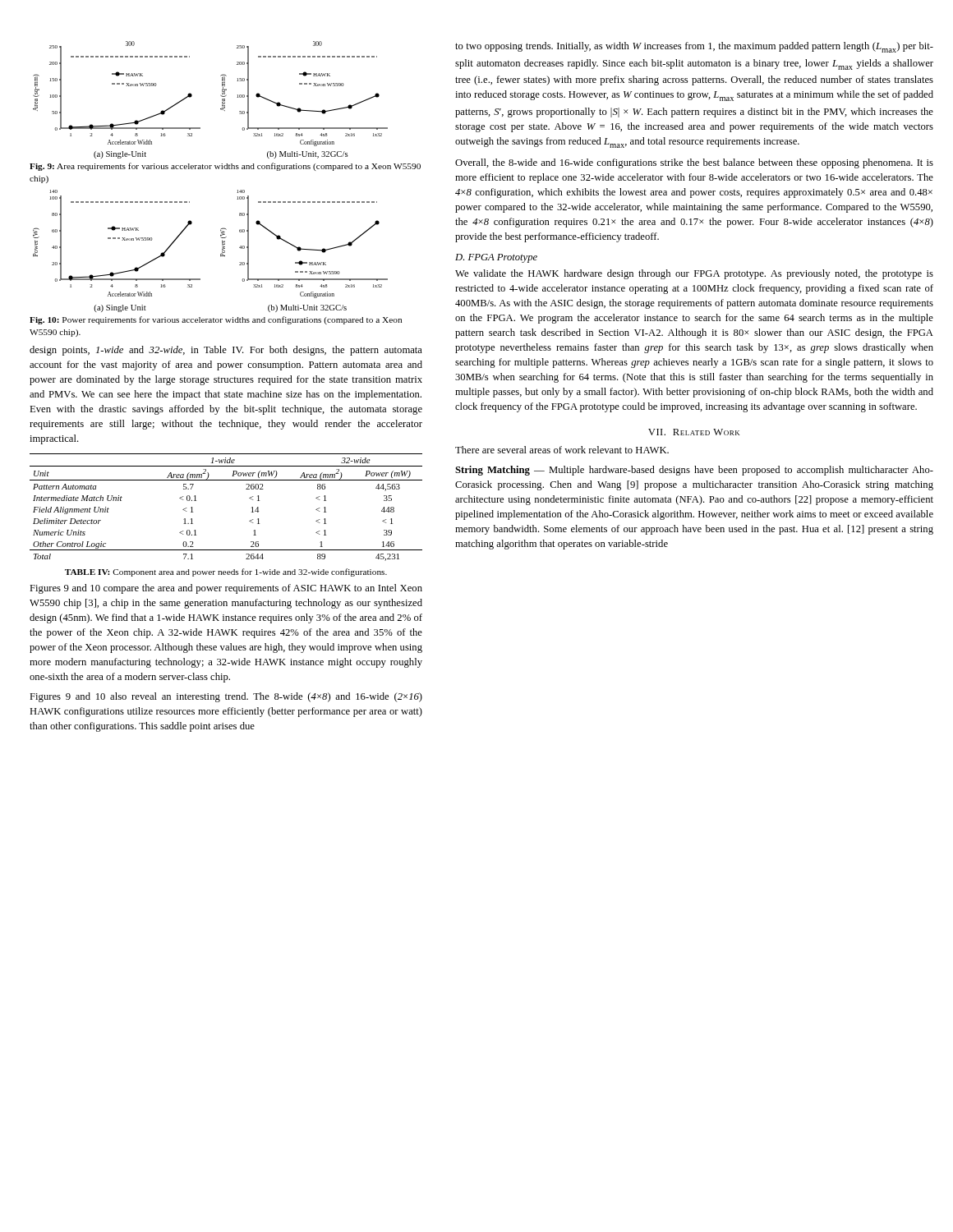The height and width of the screenshot is (1232, 953).
Task: Find the text starting "We validate the"
Action: pos(694,340)
